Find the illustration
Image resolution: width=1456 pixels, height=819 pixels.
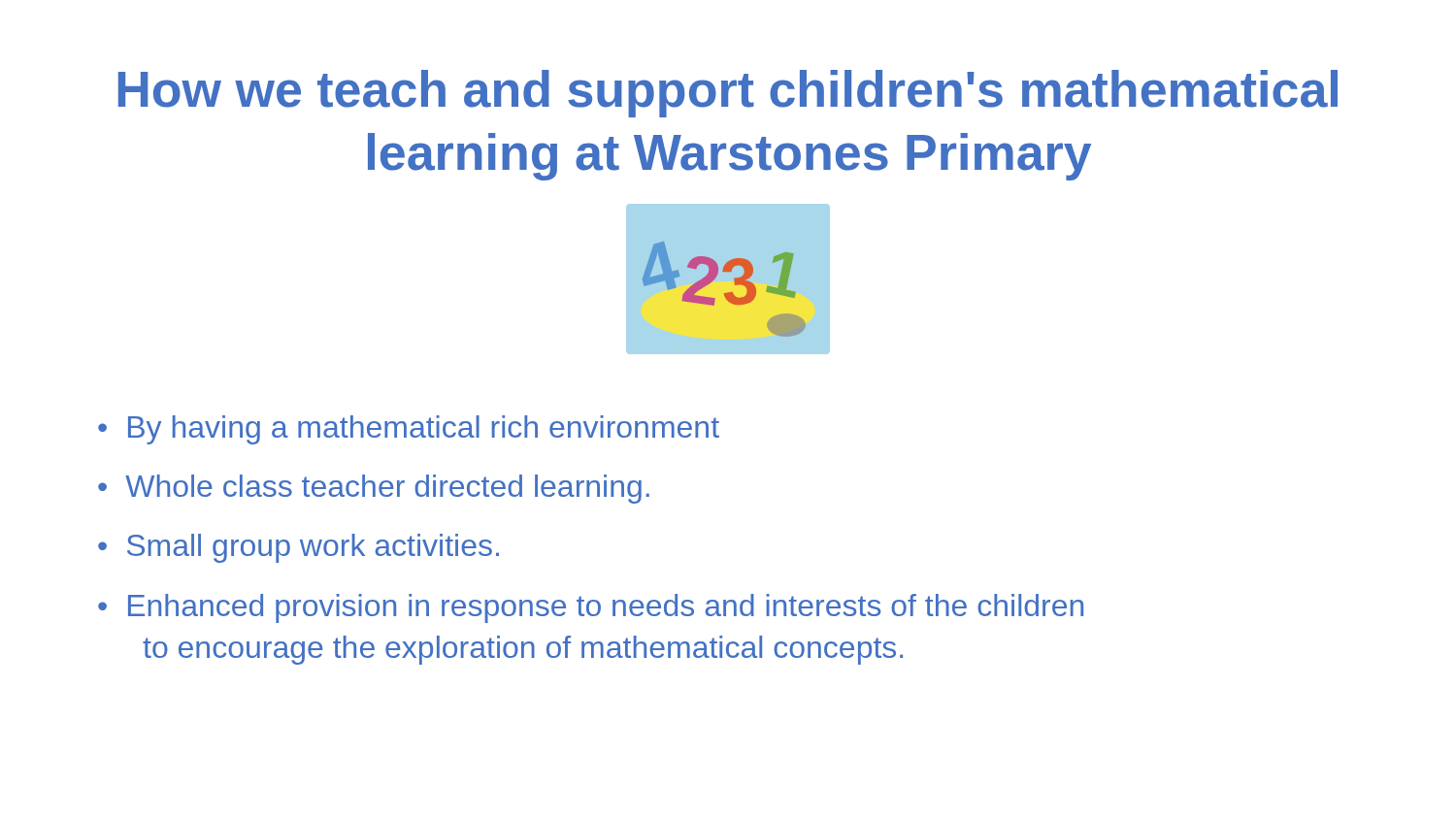(x=728, y=281)
